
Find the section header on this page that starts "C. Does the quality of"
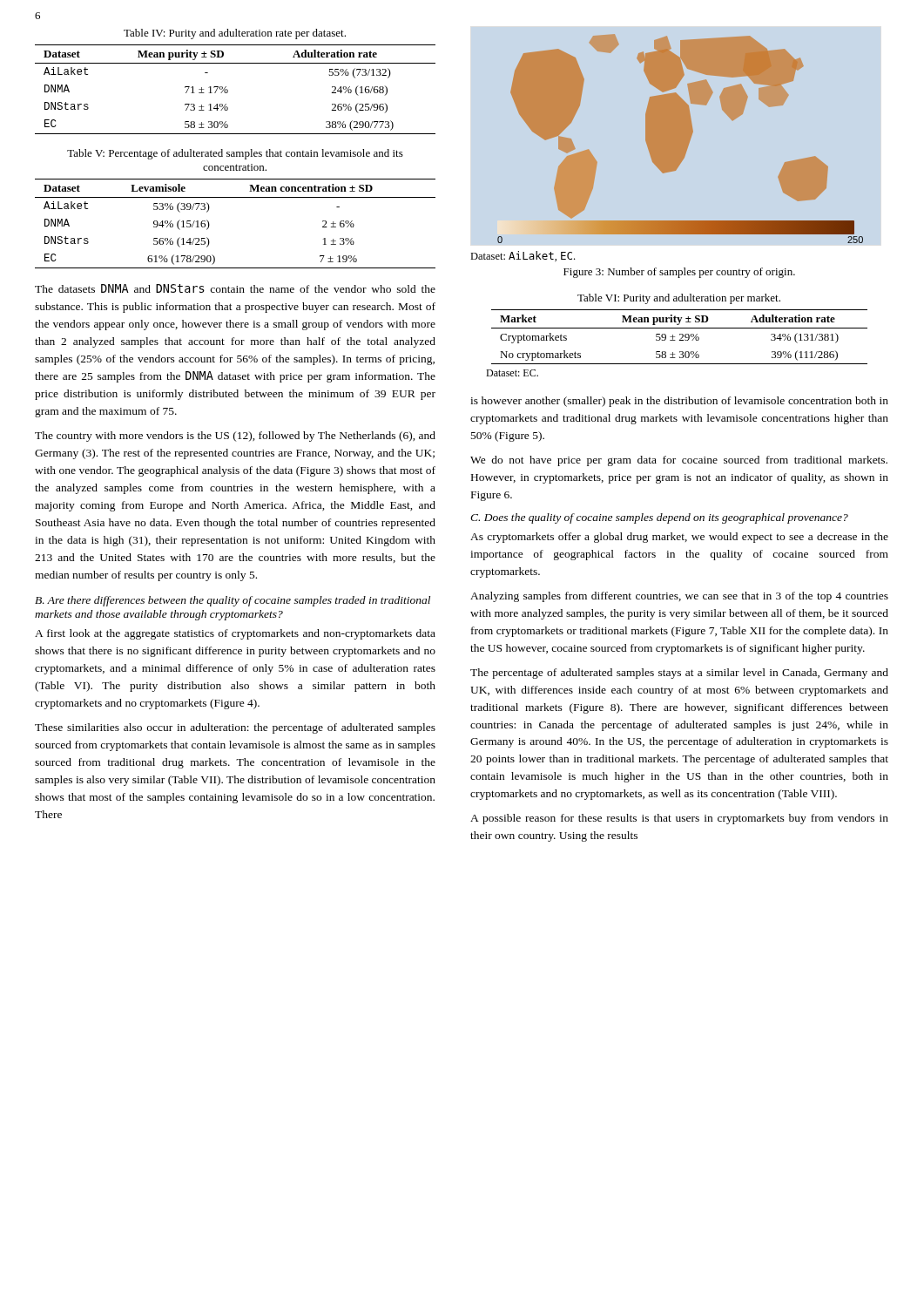click(659, 517)
